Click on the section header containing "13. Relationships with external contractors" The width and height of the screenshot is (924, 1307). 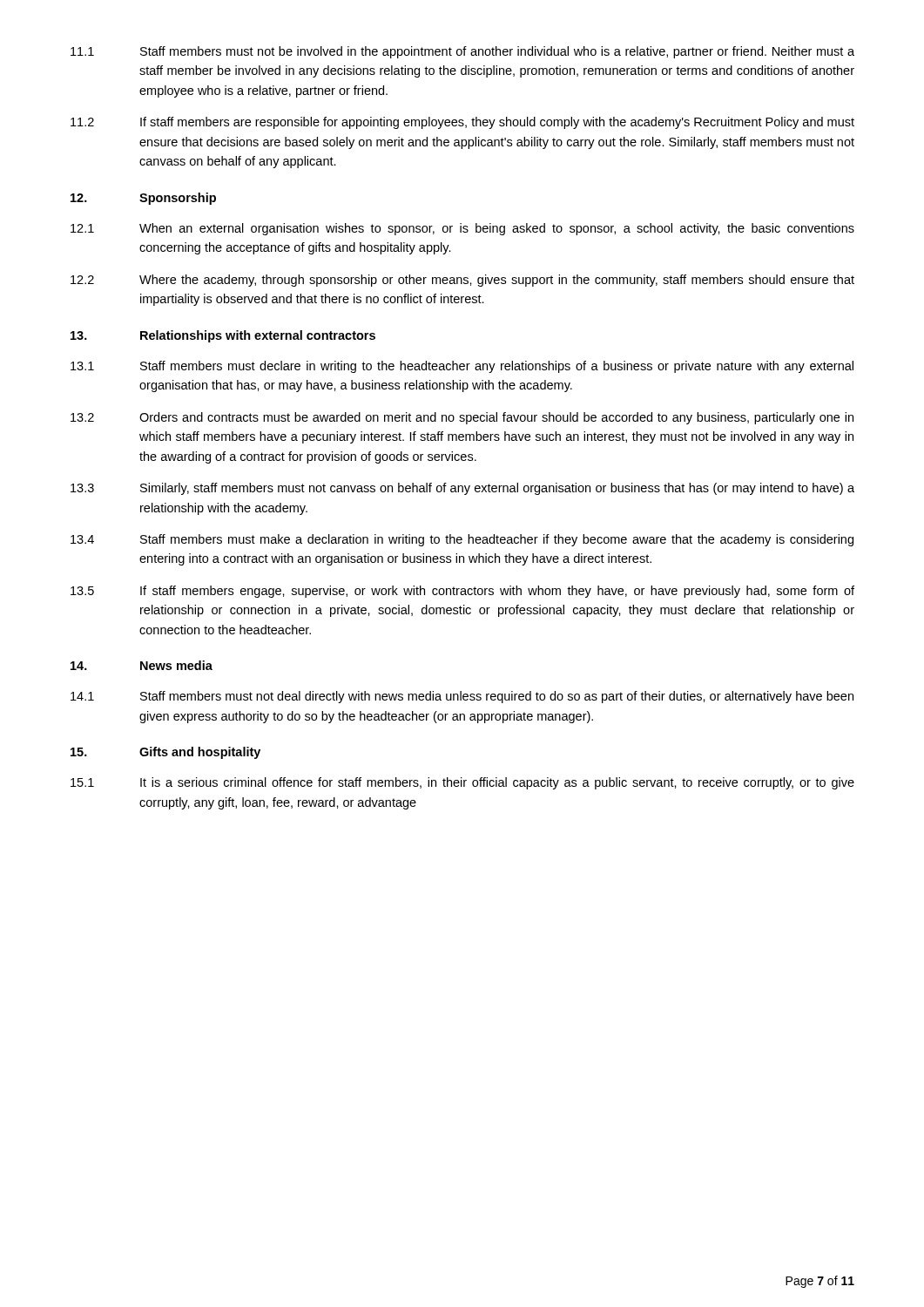(223, 335)
